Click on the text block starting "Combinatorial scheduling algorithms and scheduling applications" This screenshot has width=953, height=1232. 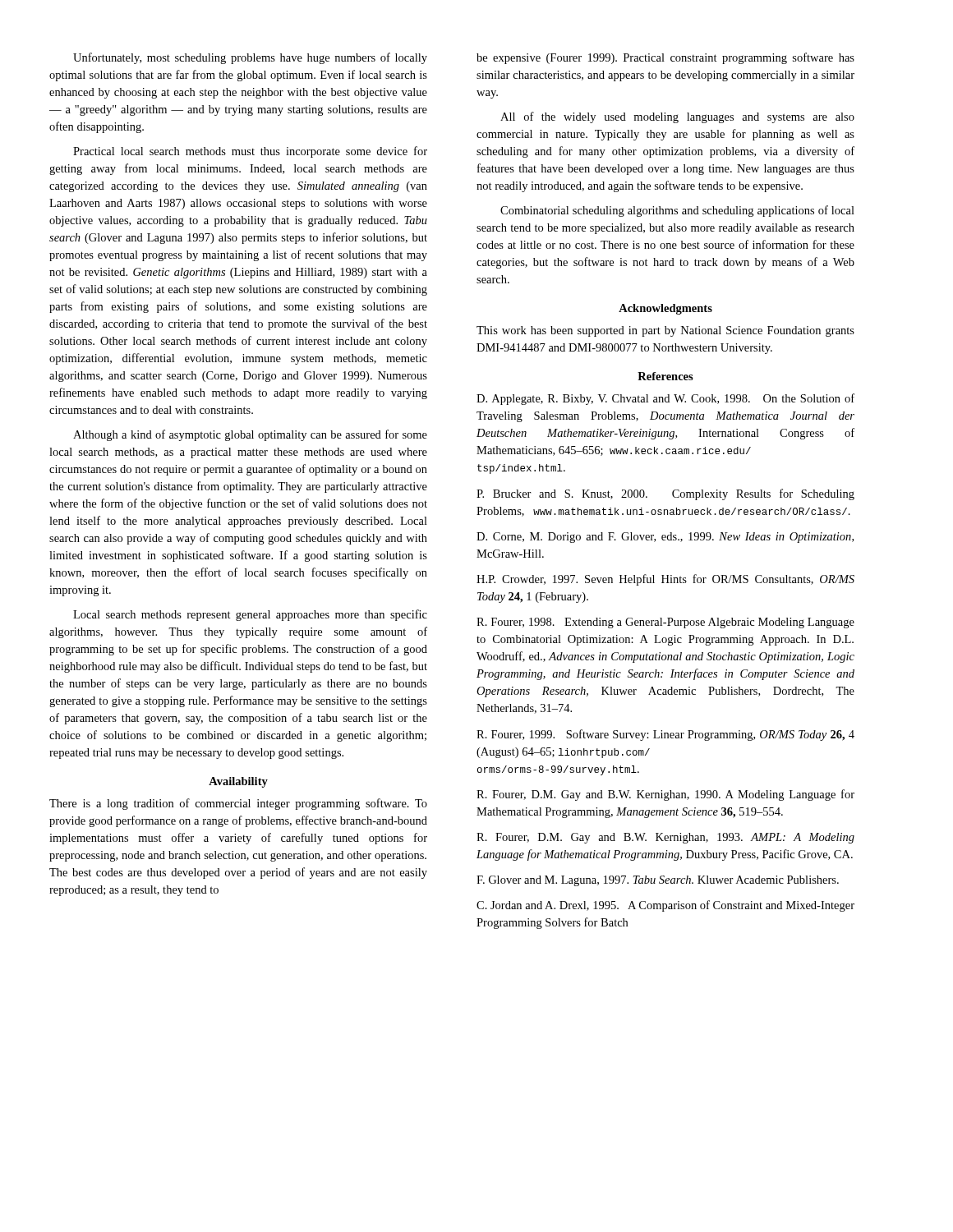tap(665, 245)
